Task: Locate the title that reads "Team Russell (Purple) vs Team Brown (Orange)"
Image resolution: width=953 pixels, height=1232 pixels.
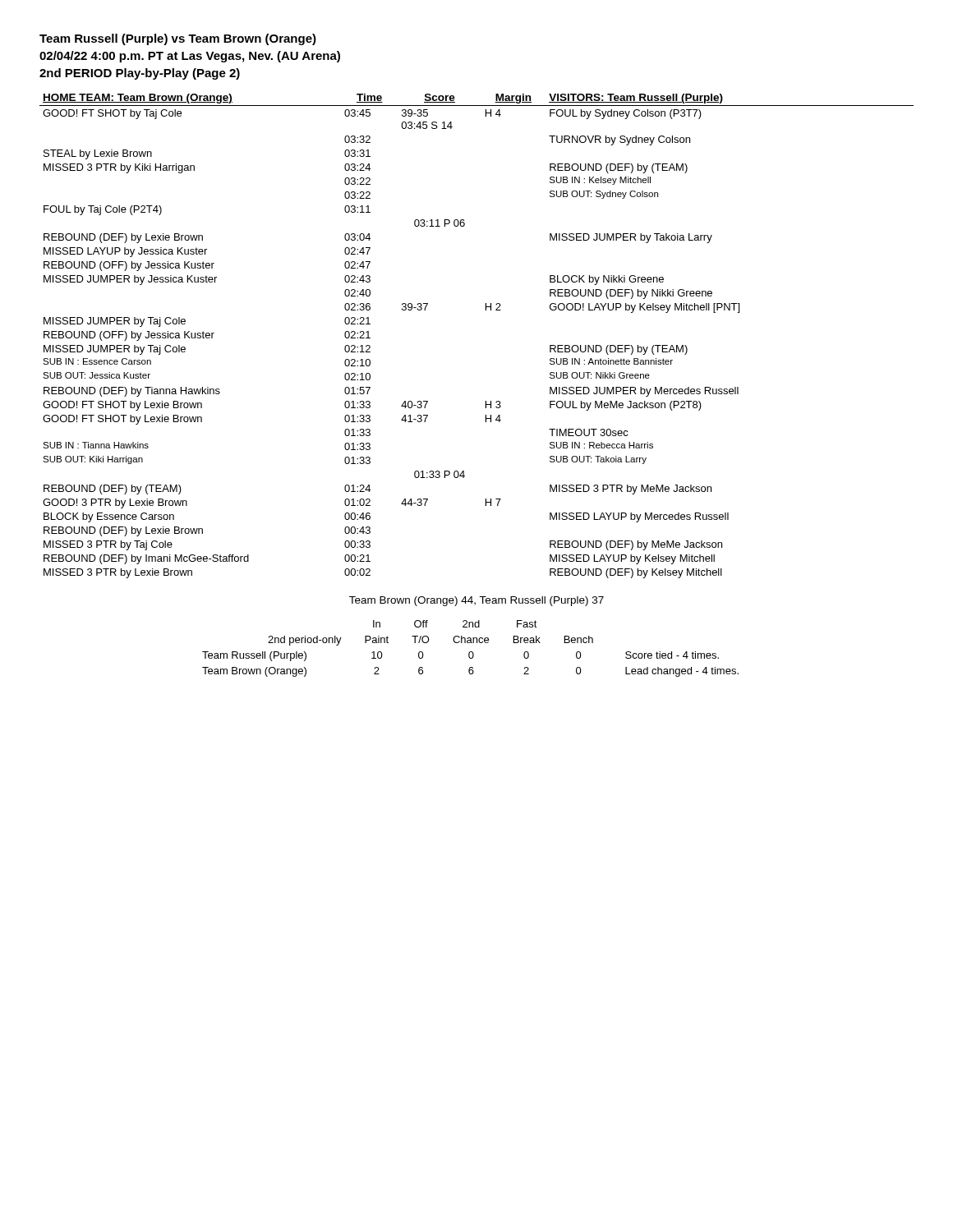Action: (x=178, y=39)
